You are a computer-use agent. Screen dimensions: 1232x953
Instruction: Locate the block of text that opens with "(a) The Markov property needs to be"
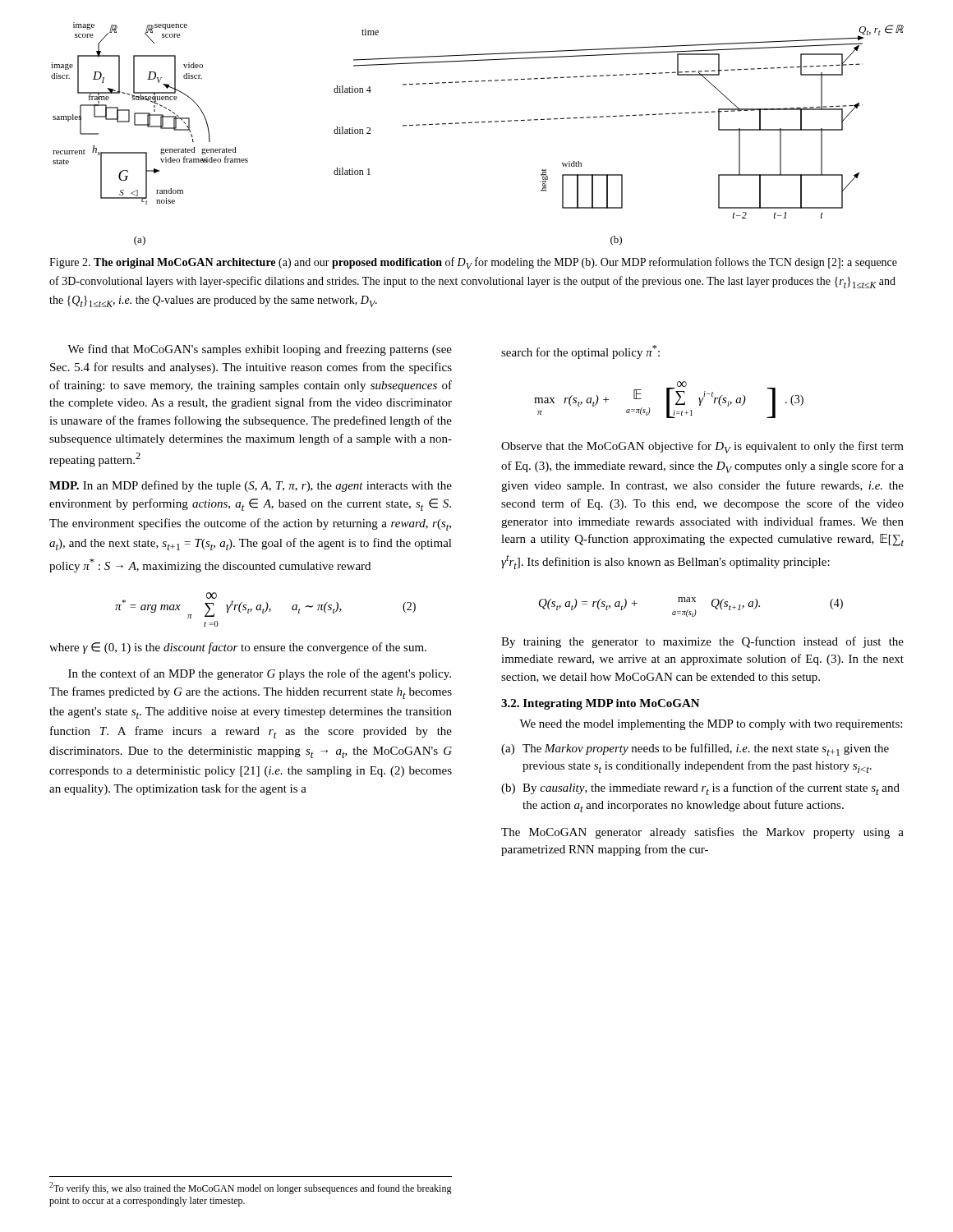click(x=702, y=759)
